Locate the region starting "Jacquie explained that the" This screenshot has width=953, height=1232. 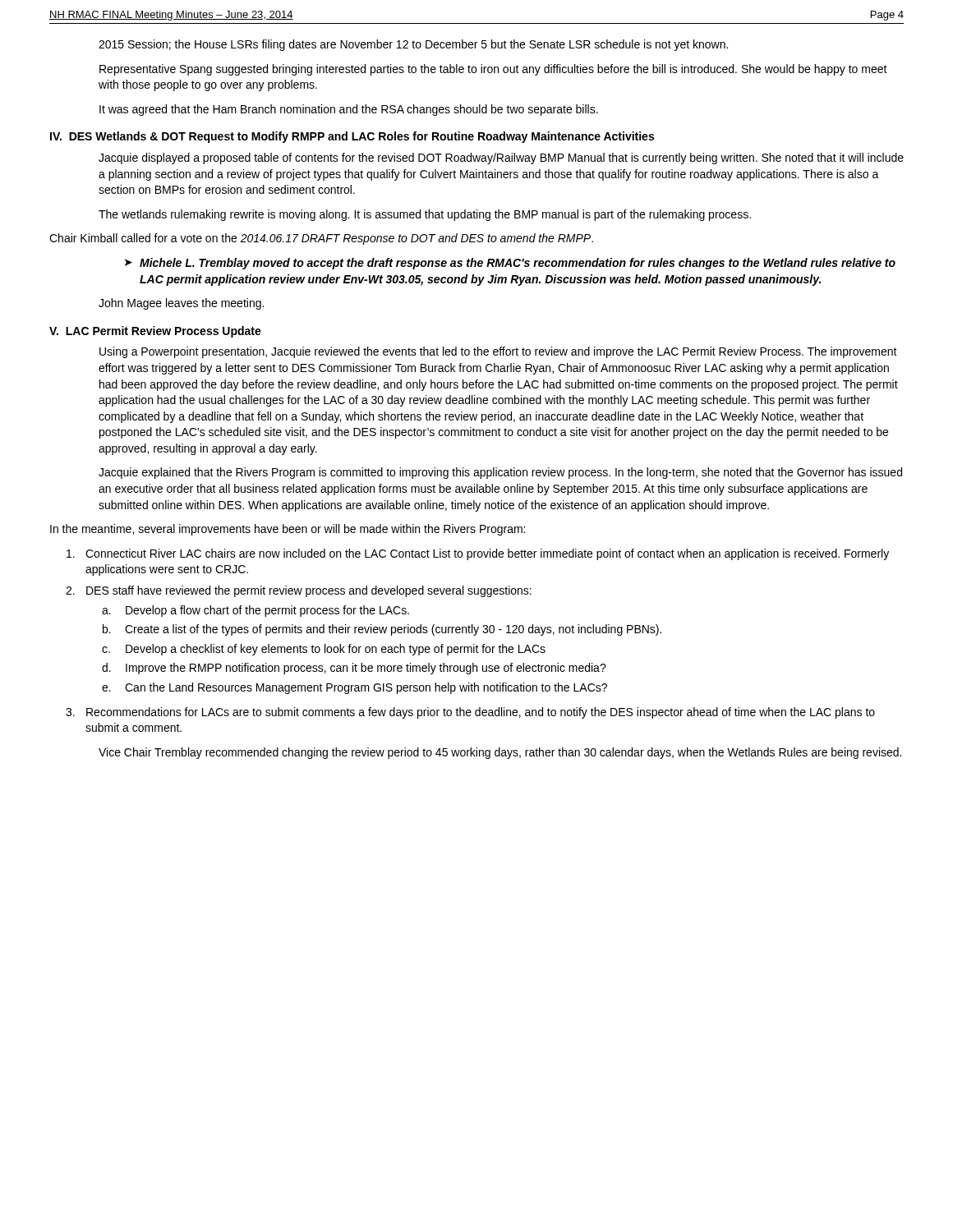[501, 489]
